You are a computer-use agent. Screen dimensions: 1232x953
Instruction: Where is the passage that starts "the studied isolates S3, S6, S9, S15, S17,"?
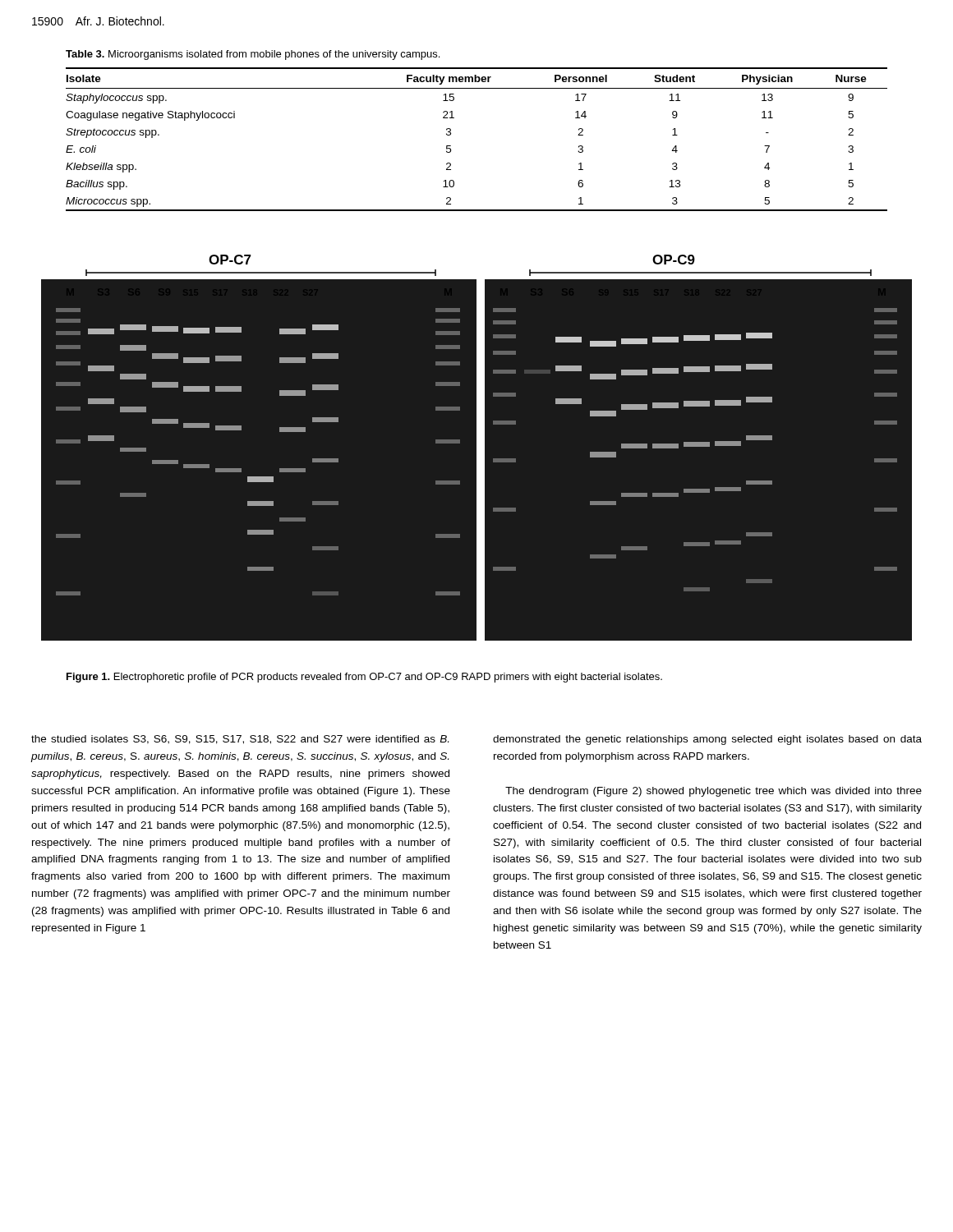(241, 833)
